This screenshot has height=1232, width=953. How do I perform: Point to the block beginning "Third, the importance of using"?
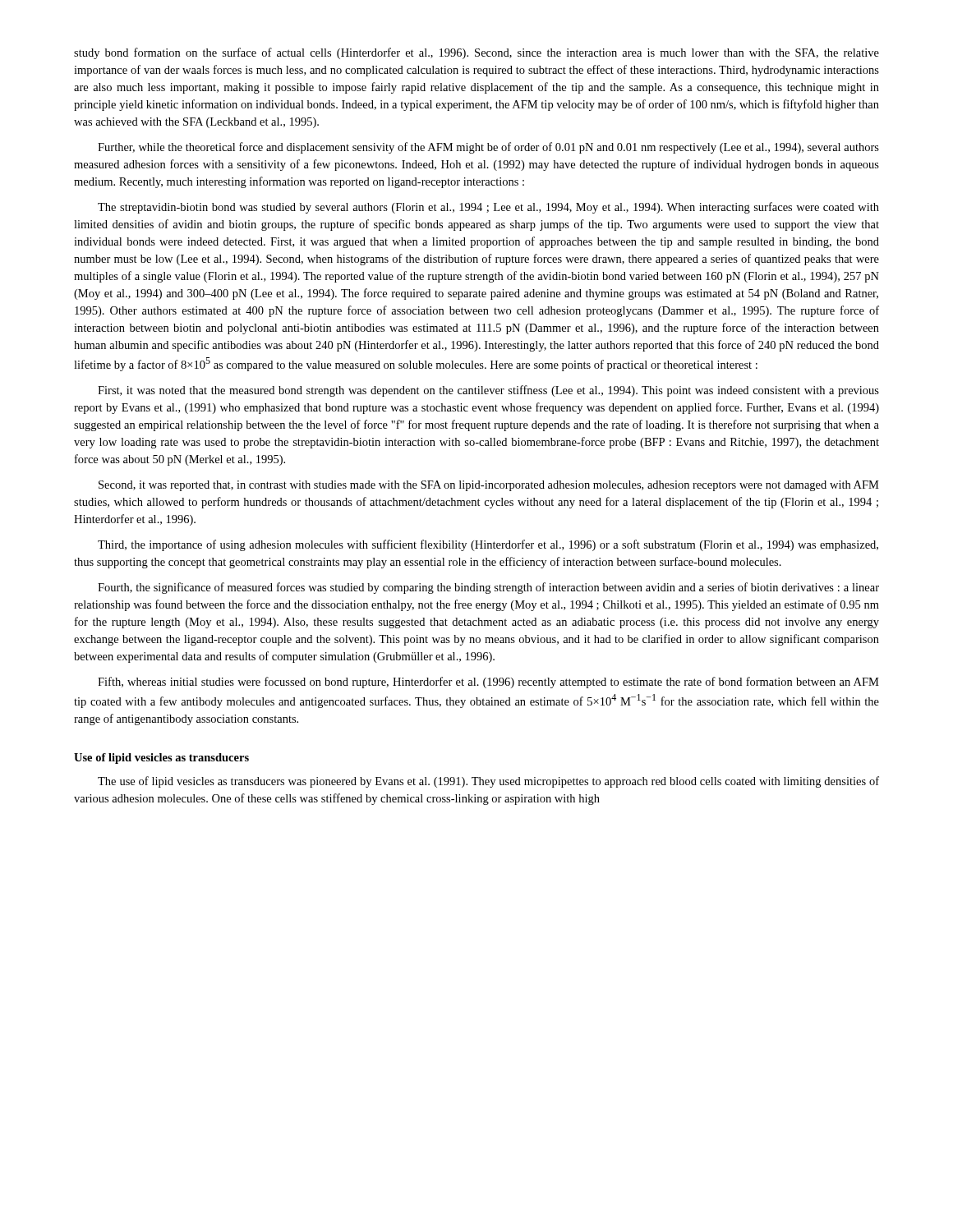click(476, 554)
